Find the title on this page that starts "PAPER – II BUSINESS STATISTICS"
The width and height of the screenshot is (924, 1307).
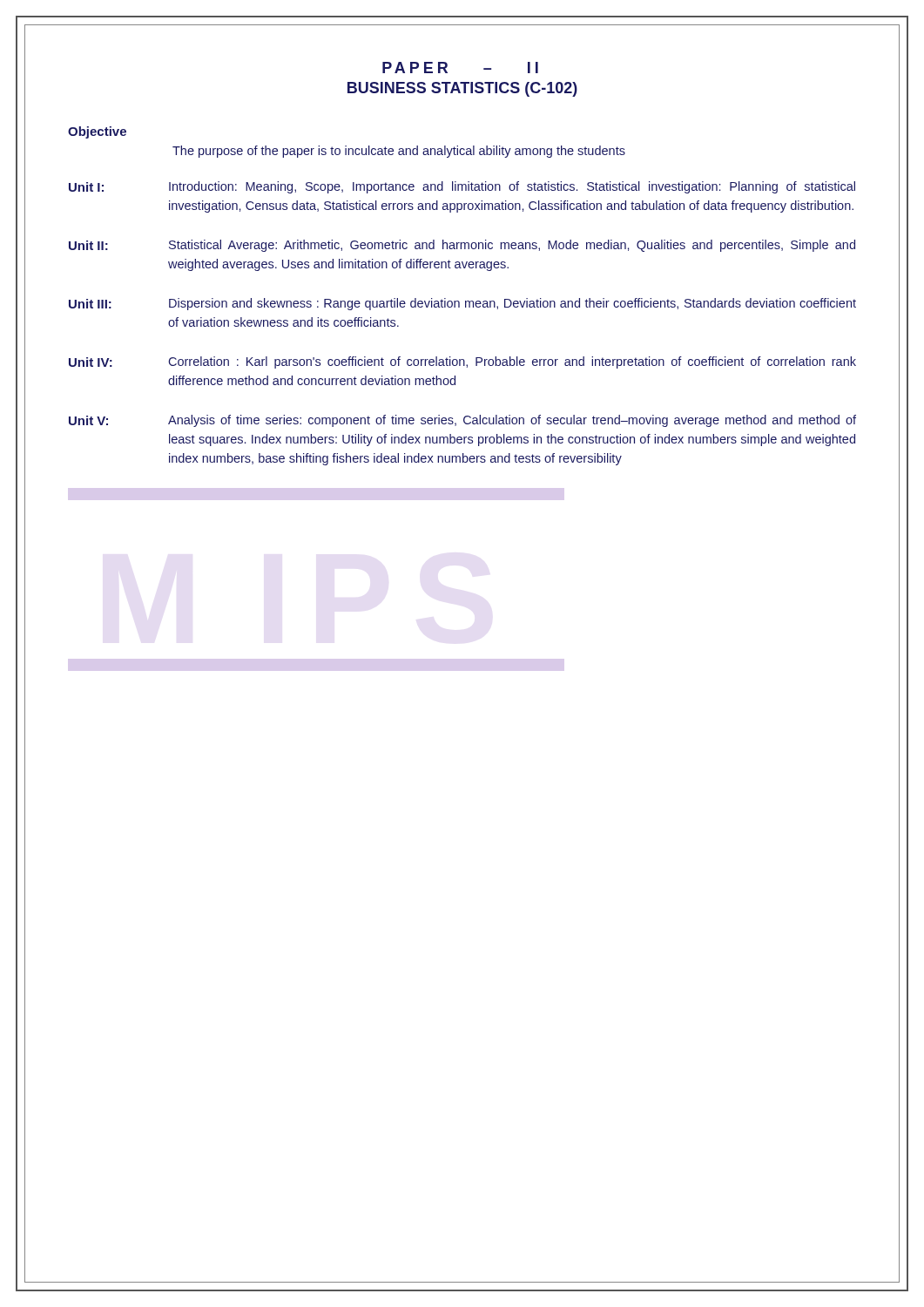pyautogui.click(x=462, y=78)
